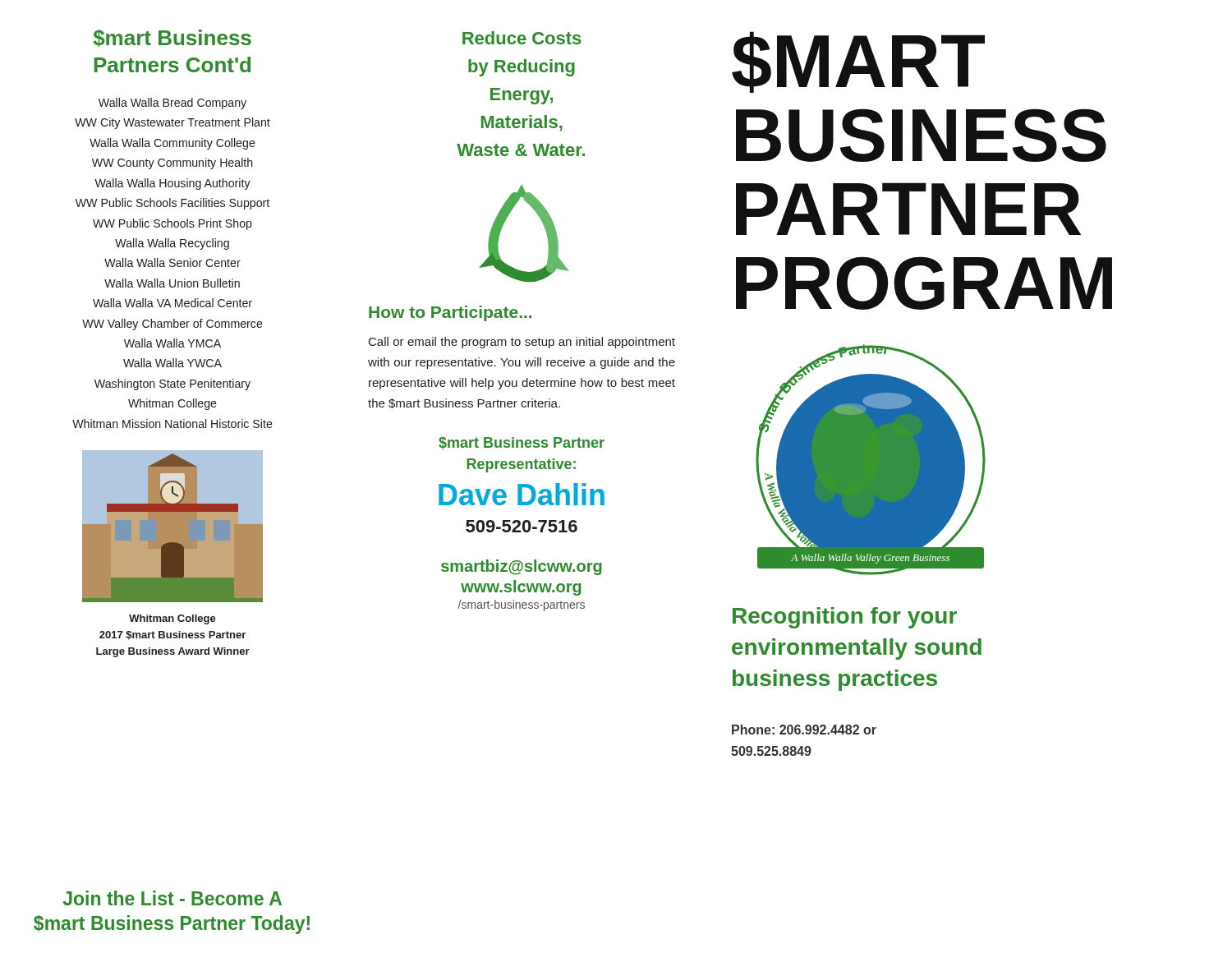Viewport: 1232px width, 953px height.
Task: Navigate to the text block starting "Dave Dahlin"
Action: tap(522, 495)
